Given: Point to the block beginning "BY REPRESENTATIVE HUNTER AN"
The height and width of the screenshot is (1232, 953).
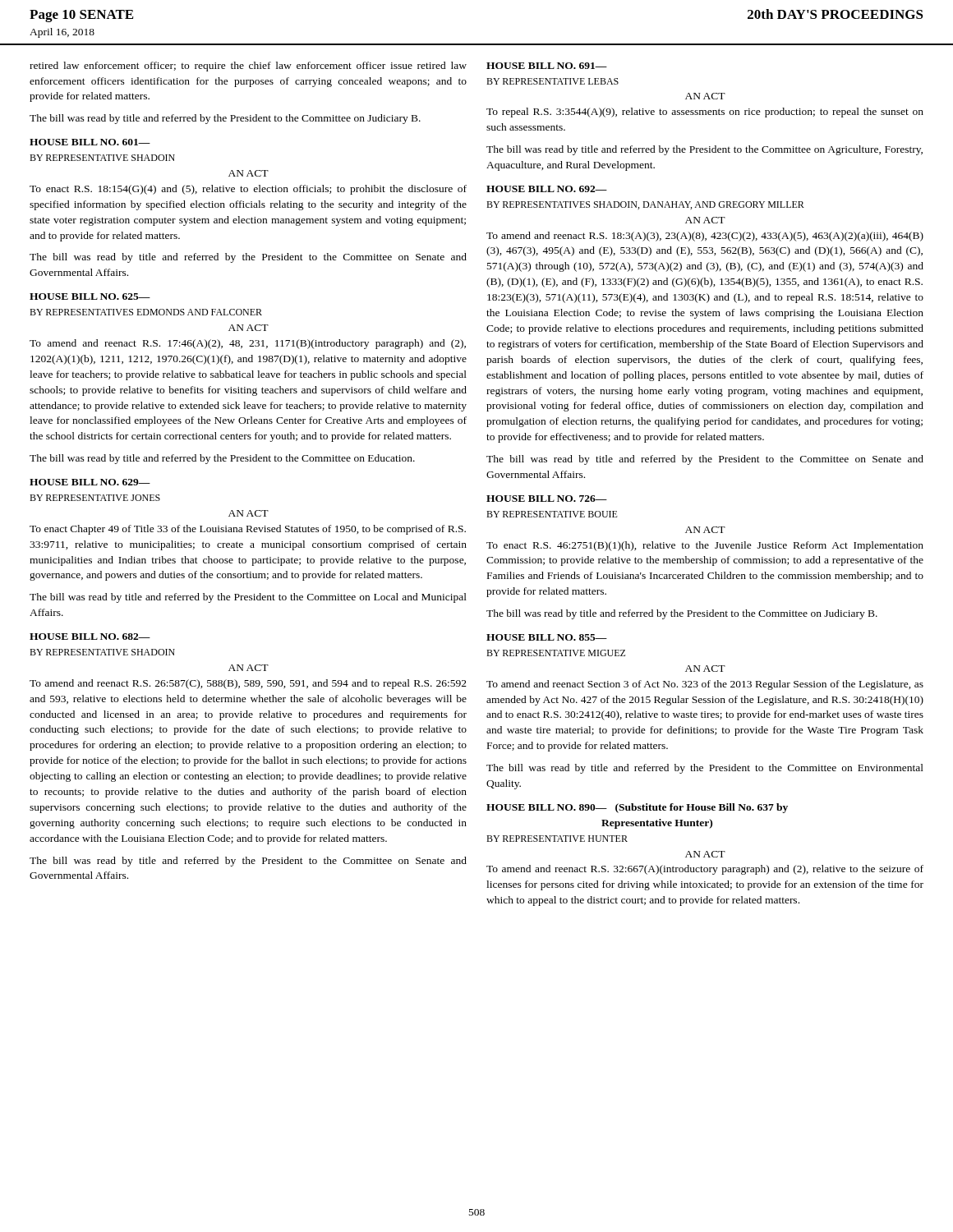Looking at the screenshot, I should (705, 869).
